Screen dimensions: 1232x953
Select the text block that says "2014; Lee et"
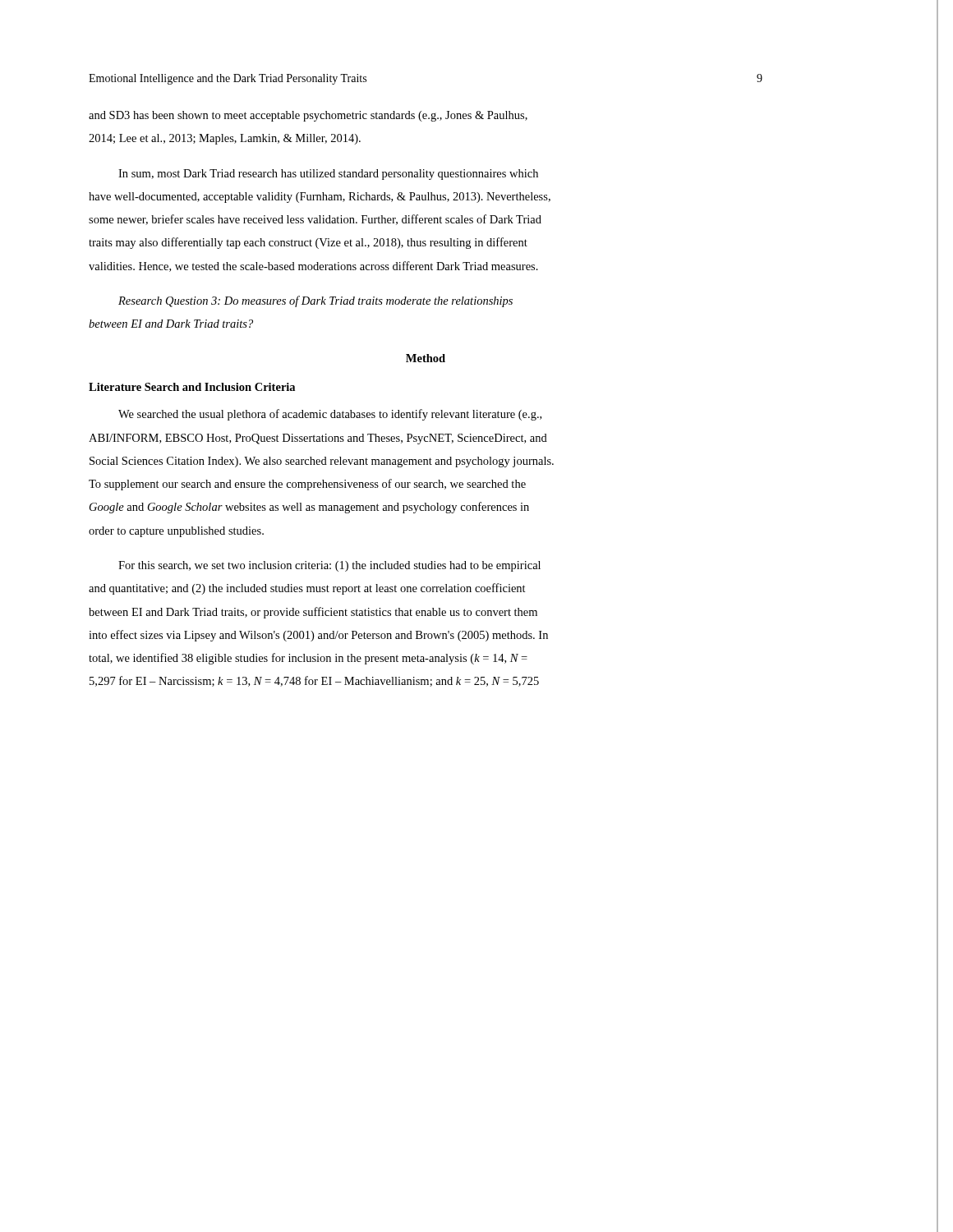click(225, 138)
